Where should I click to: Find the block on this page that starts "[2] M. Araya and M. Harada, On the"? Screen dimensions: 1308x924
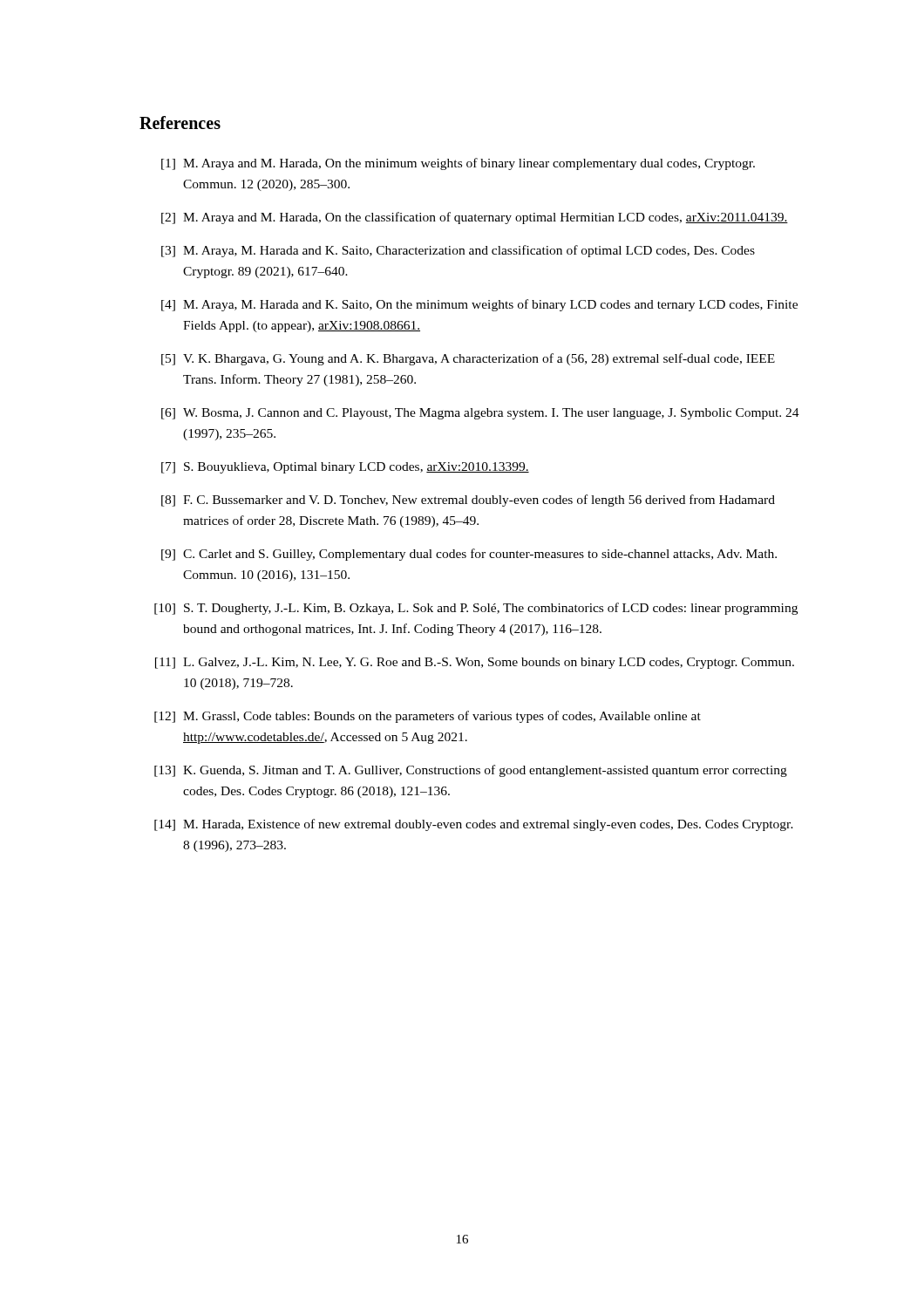click(471, 217)
